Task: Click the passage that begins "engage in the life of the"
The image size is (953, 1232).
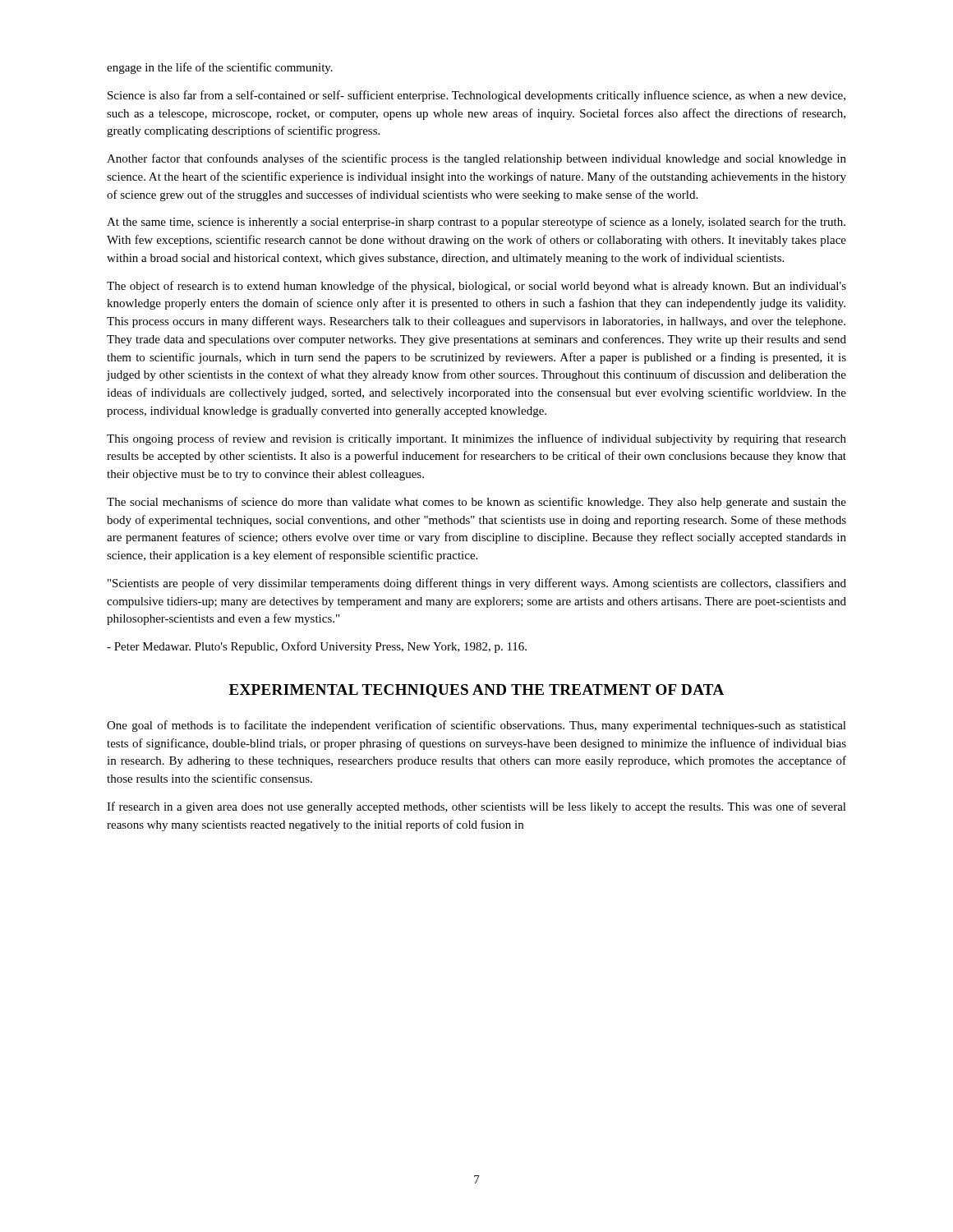Action: tap(220, 68)
